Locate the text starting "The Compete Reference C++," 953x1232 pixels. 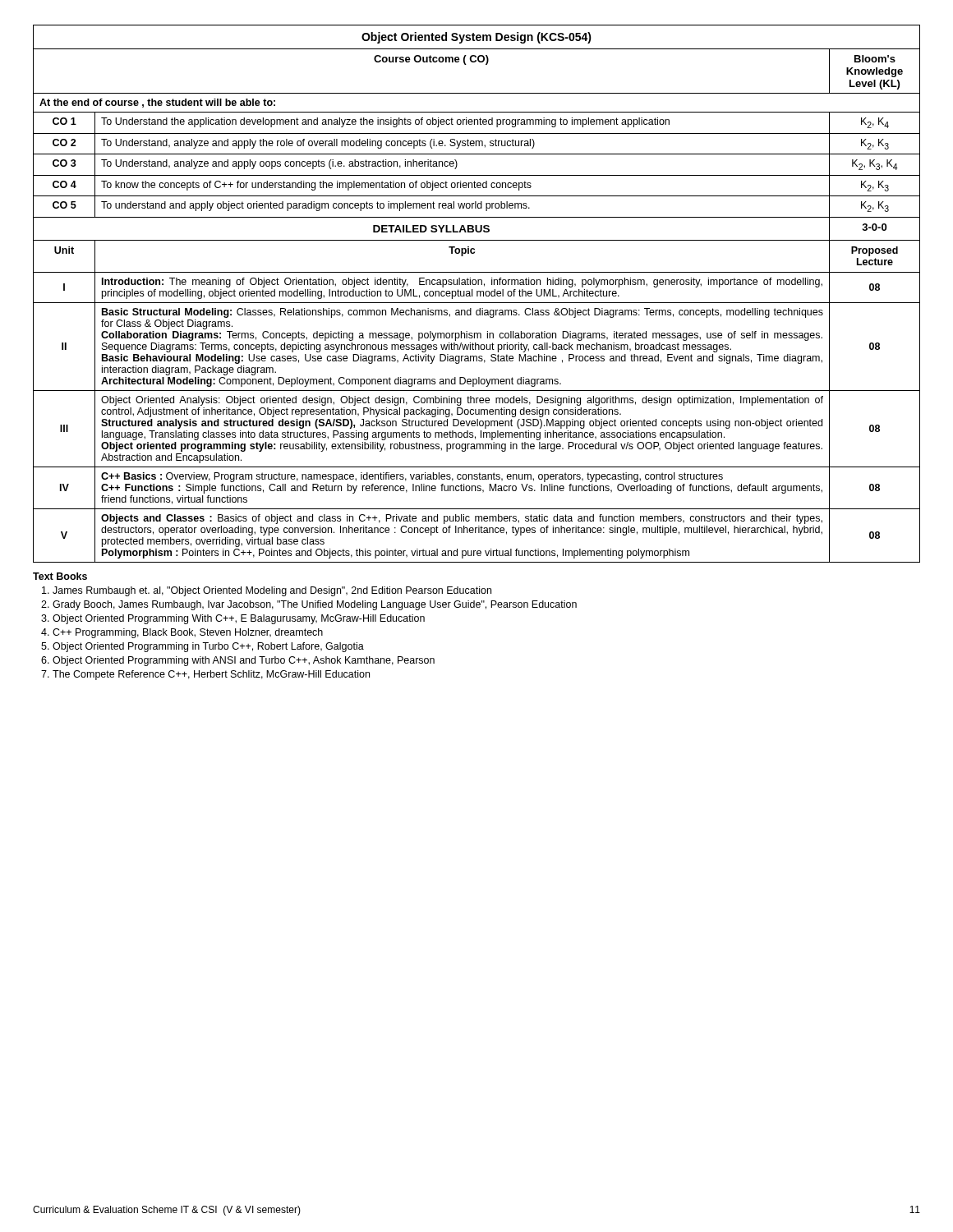212,674
